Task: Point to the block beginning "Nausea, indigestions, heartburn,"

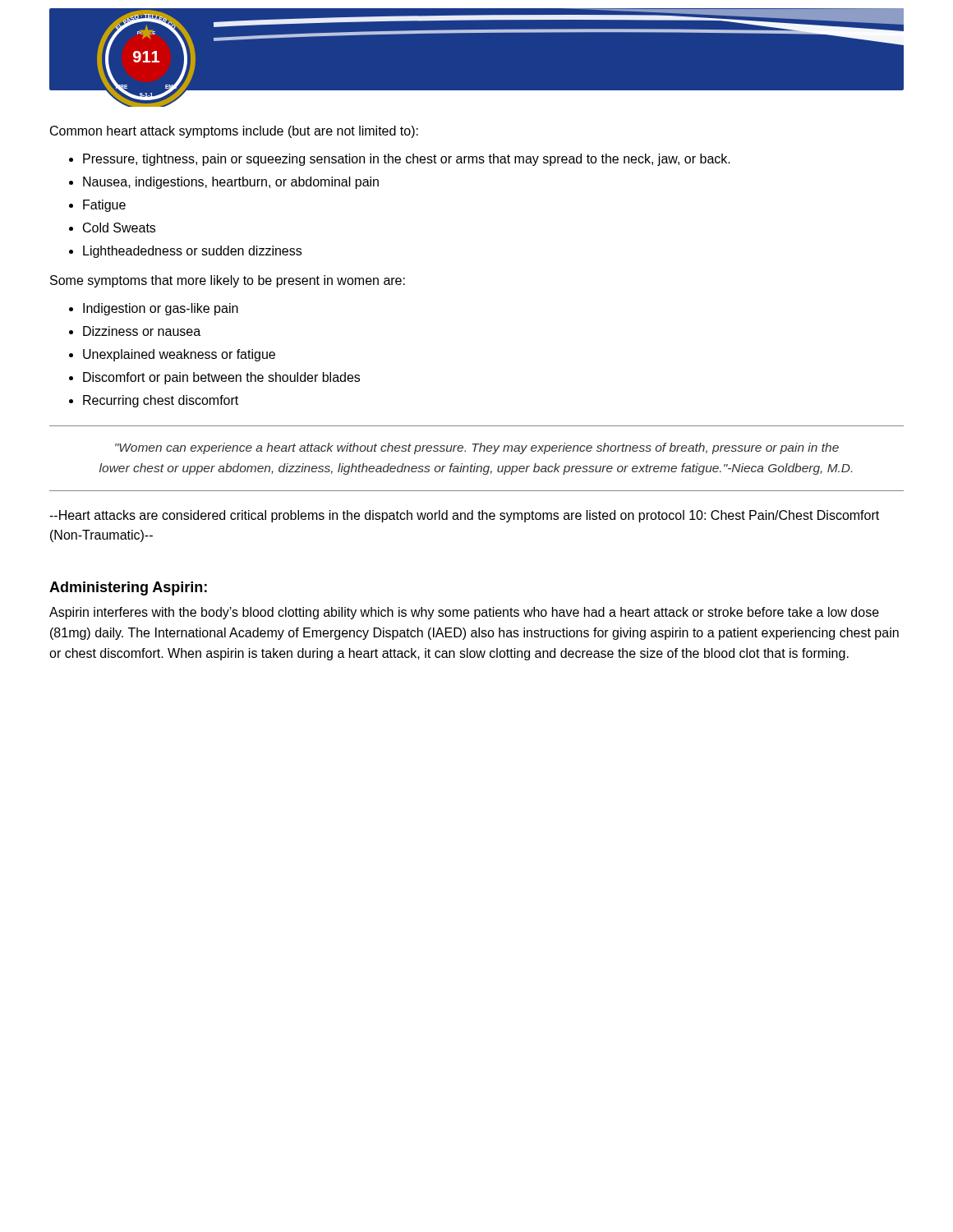Action: pyautogui.click(x=224, y=183)
